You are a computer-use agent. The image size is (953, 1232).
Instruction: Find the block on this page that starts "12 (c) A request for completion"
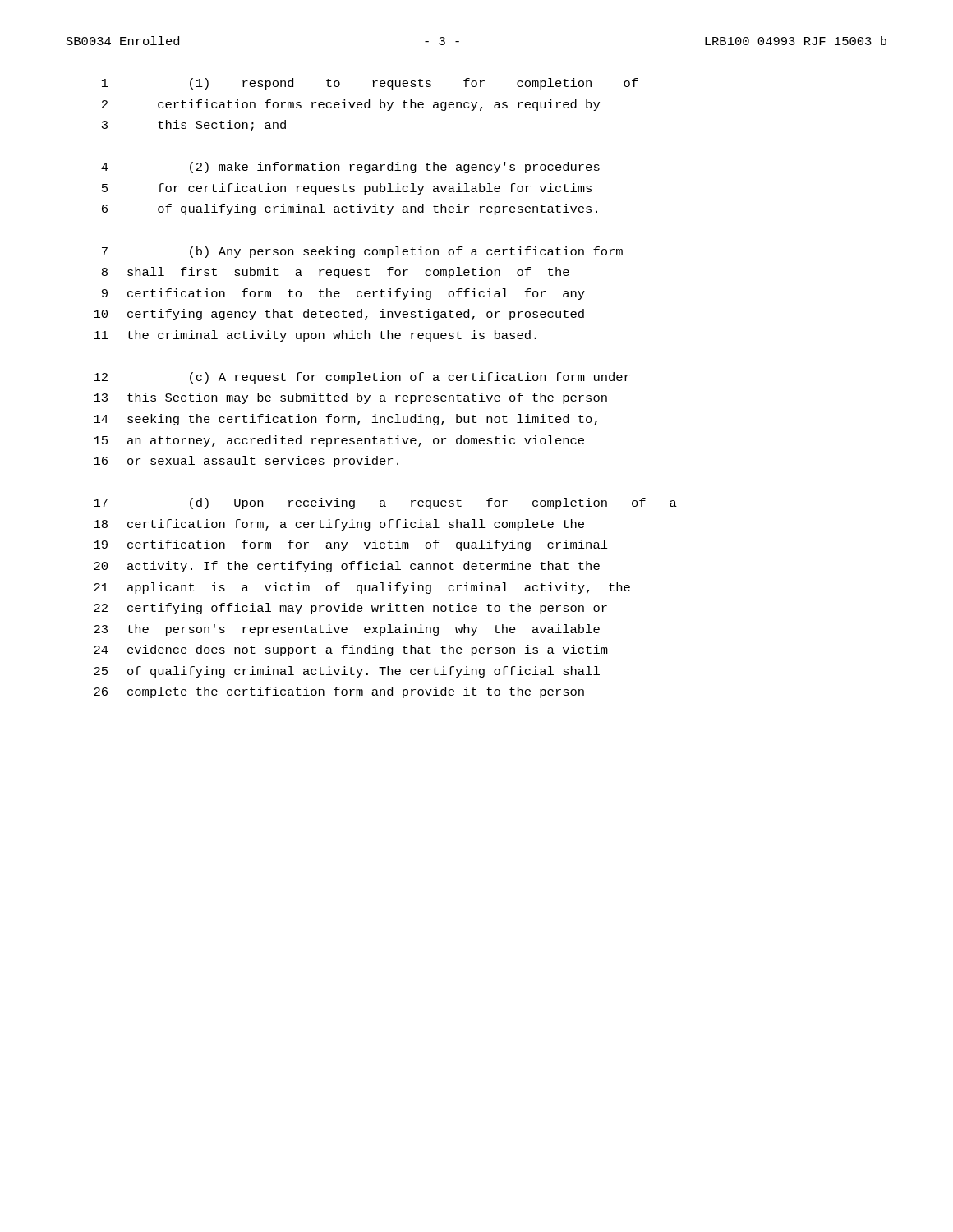click(x=476, y=420)
